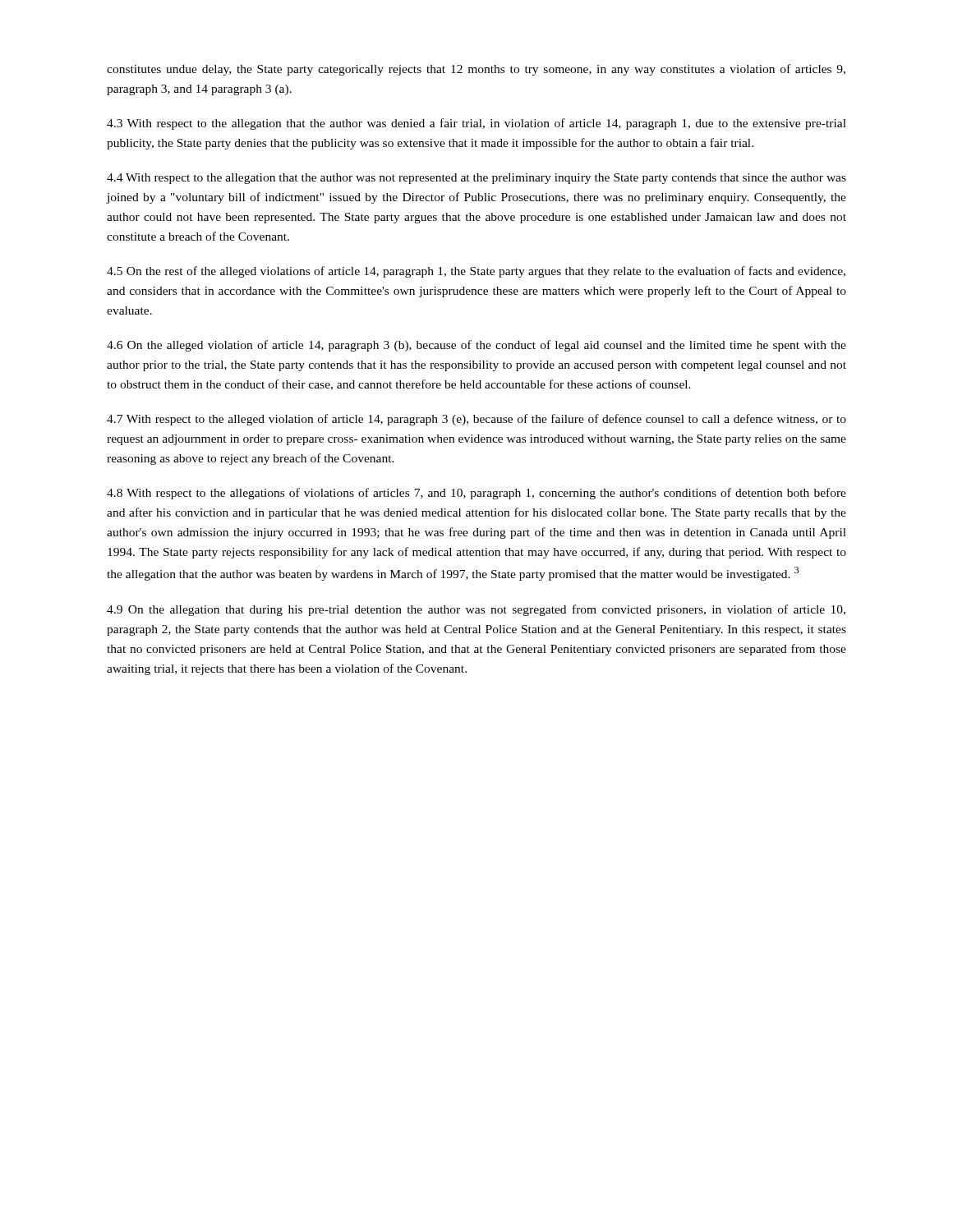This screenshot has height=1232, width=953.
Task: Click on the passage starting "6 On the"
Action: (476, 364)
